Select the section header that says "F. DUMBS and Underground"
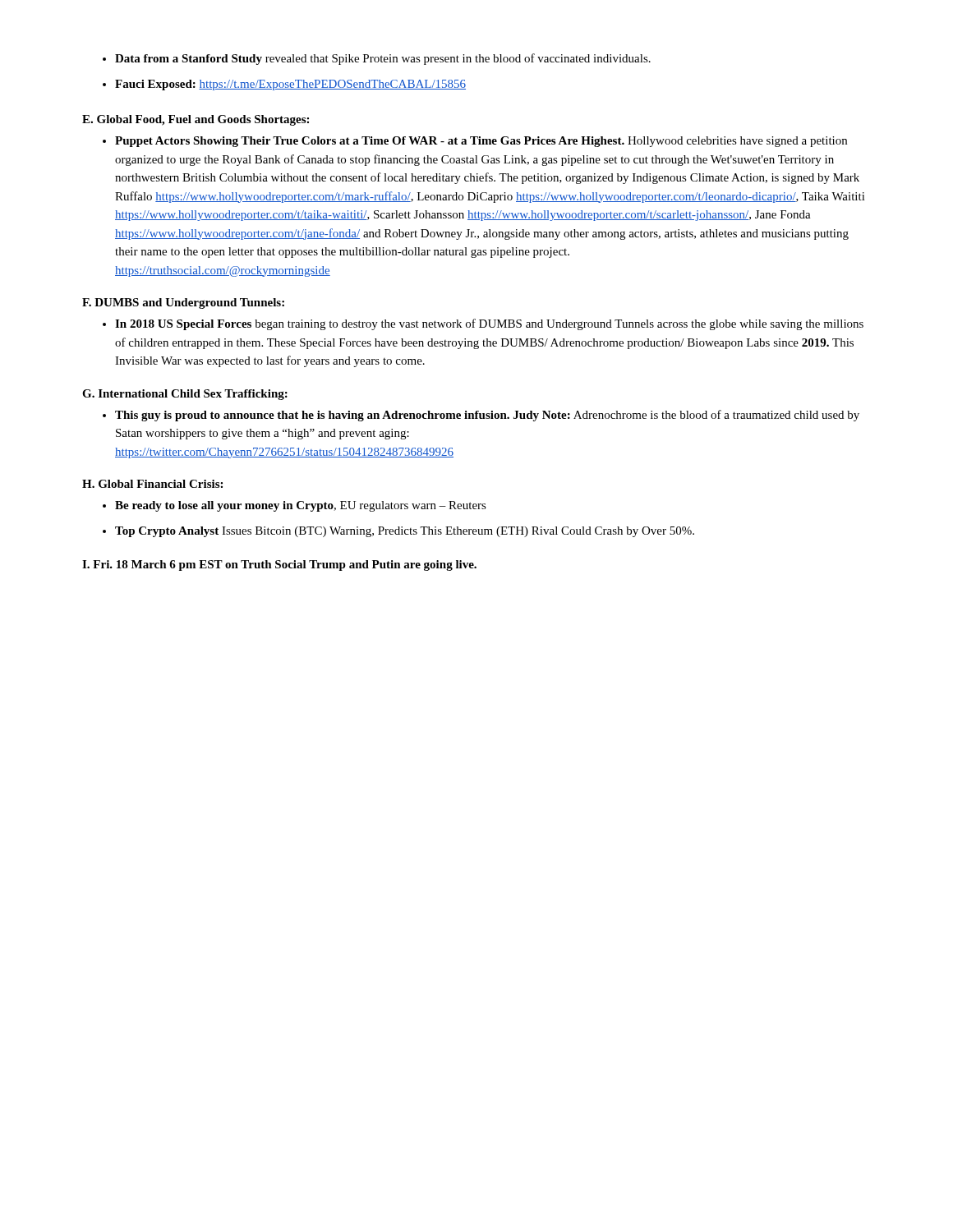953x1232 pixels. tap(184, 302)
